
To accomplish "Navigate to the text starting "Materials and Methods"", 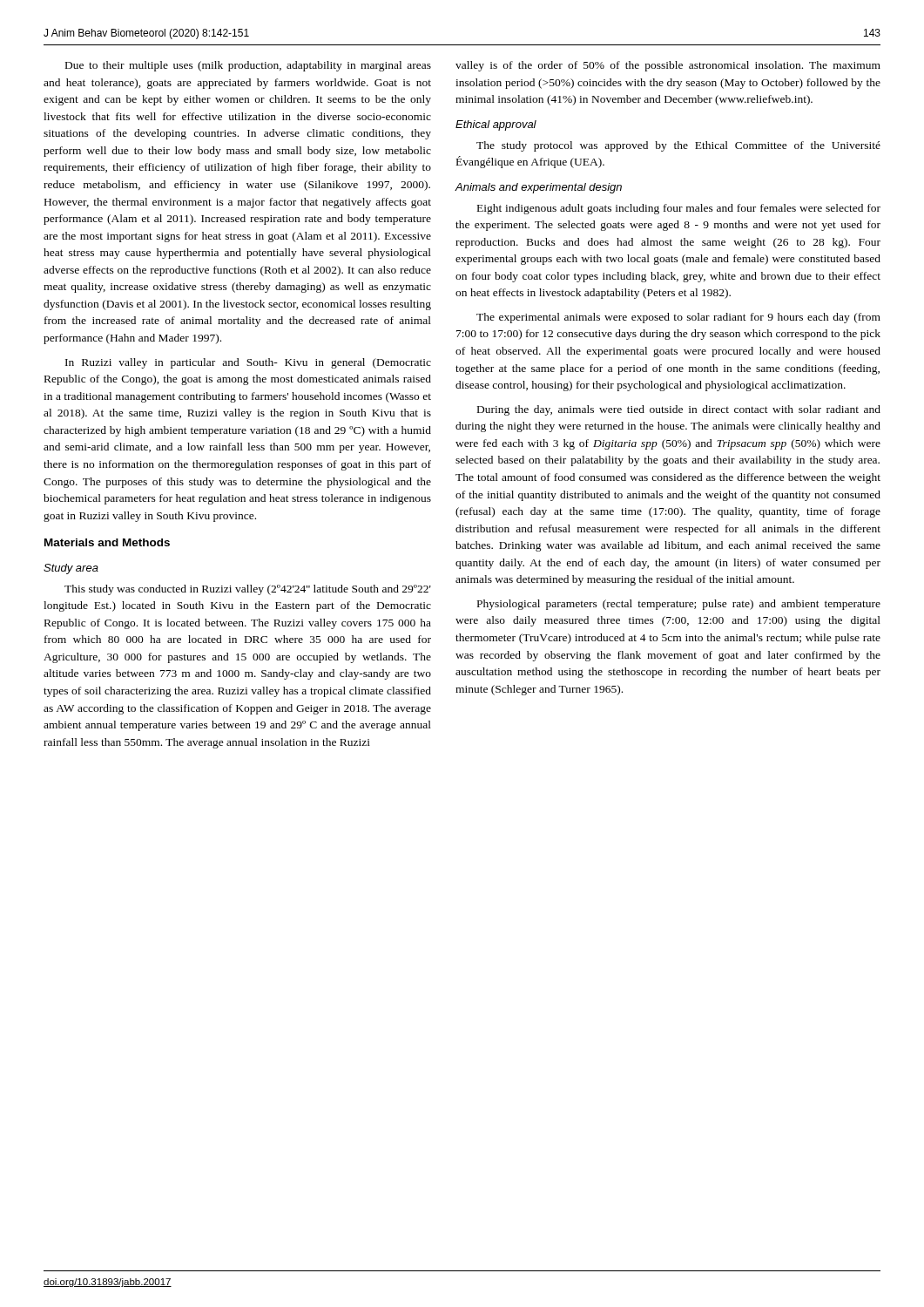I will [107, 543].
